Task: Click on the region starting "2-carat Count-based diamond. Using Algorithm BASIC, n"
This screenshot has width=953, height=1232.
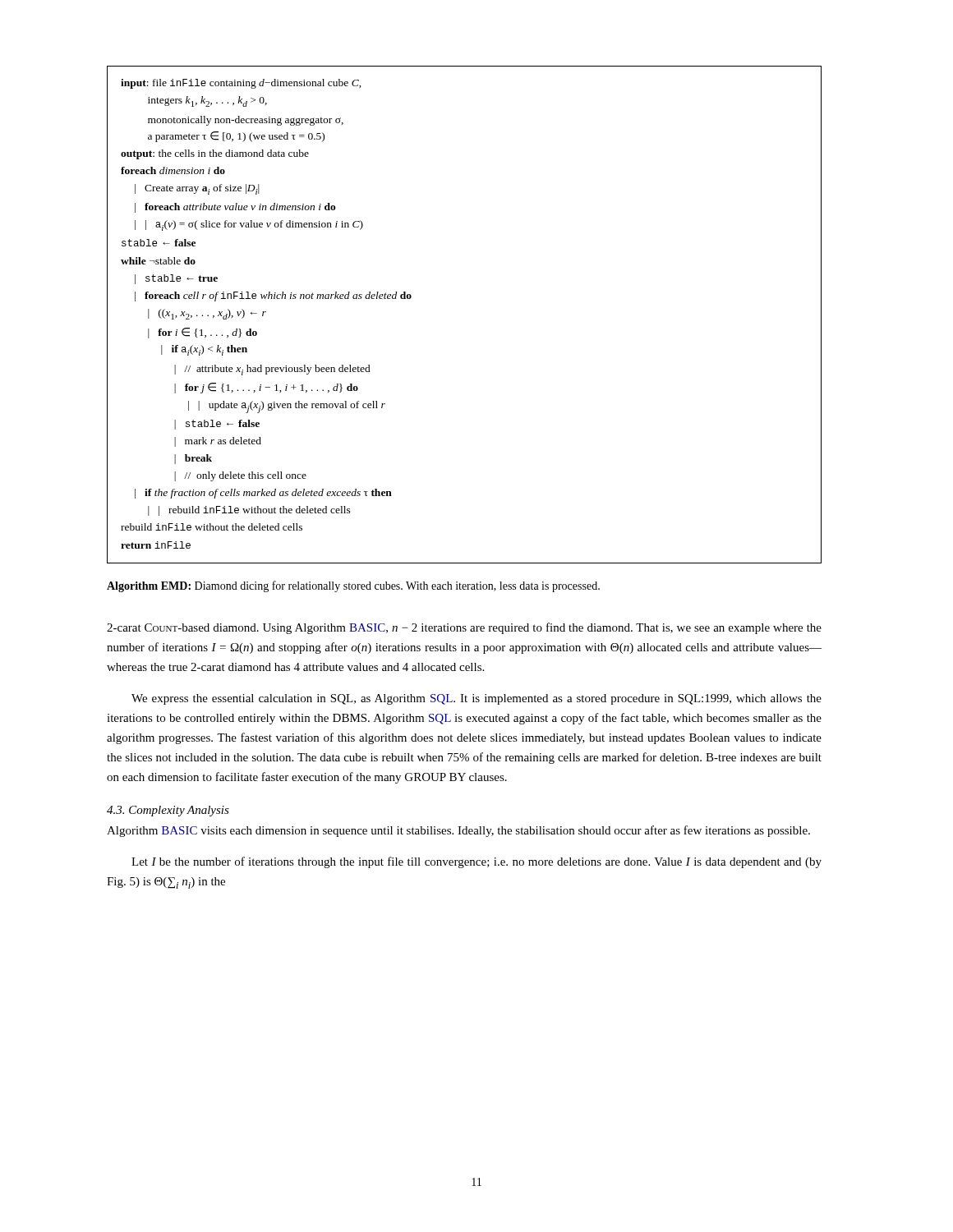Action: (x=464, y=647)
